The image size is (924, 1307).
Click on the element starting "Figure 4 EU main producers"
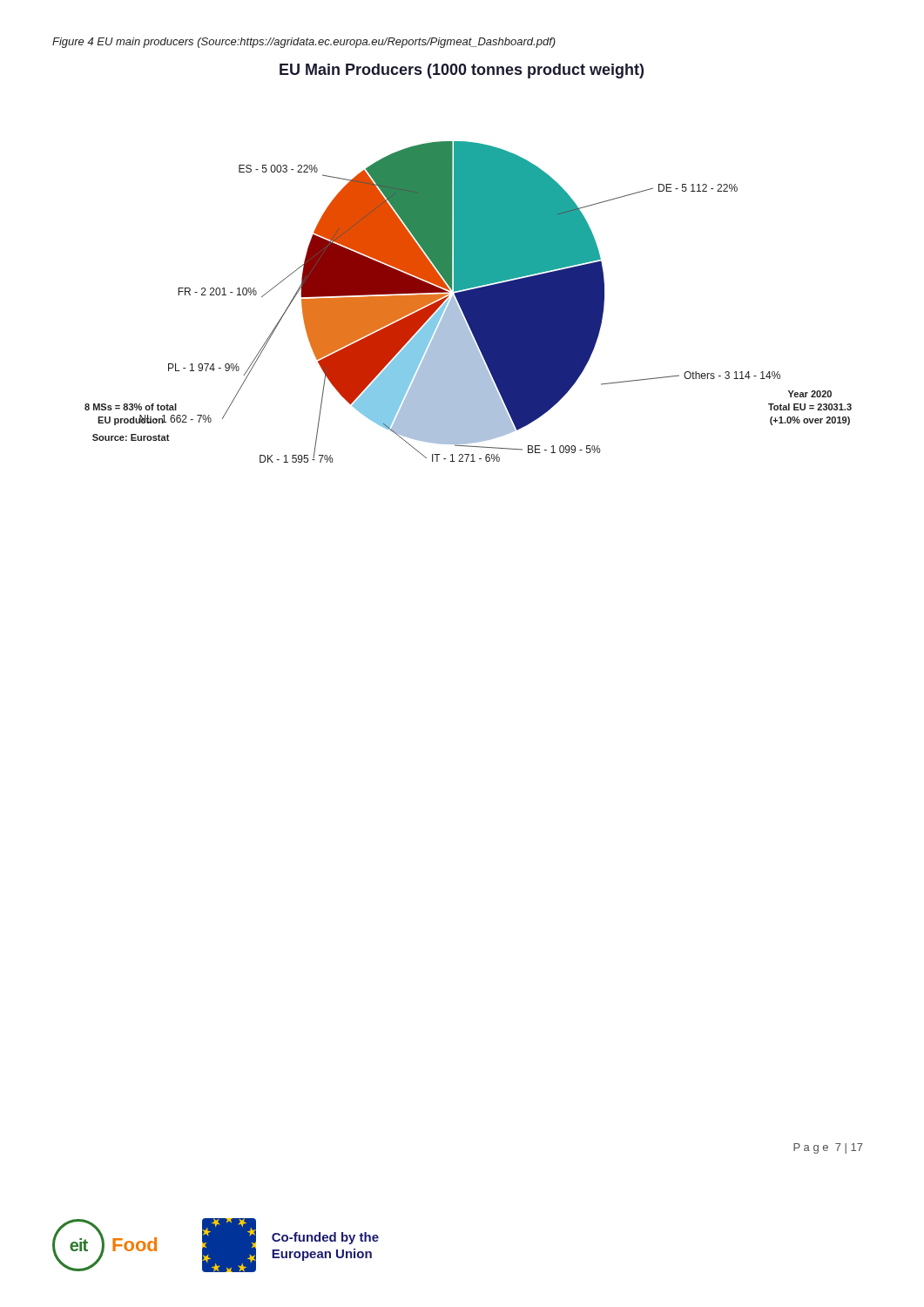[304, 41]
